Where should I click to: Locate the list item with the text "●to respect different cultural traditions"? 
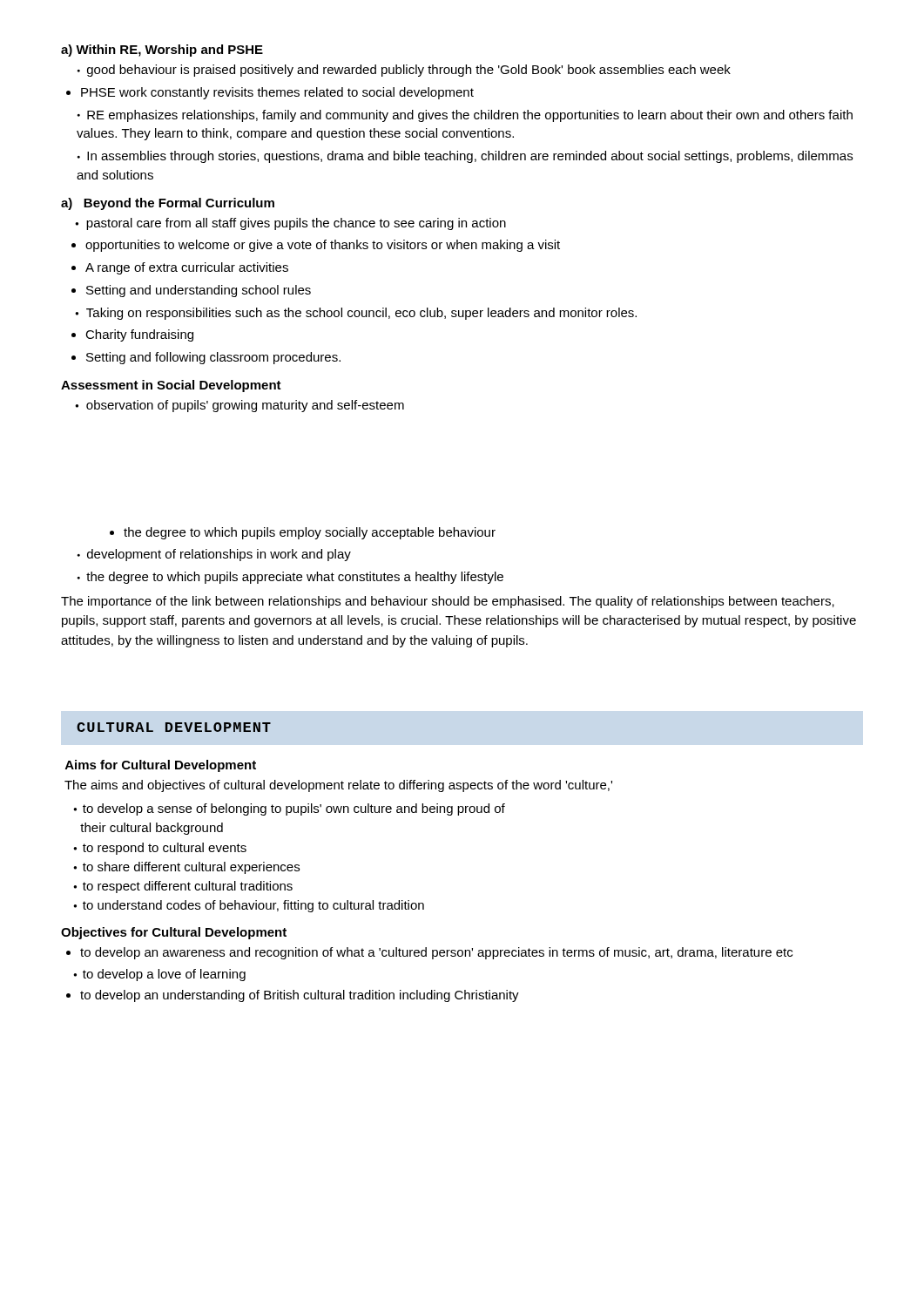[x=183, y=885]
